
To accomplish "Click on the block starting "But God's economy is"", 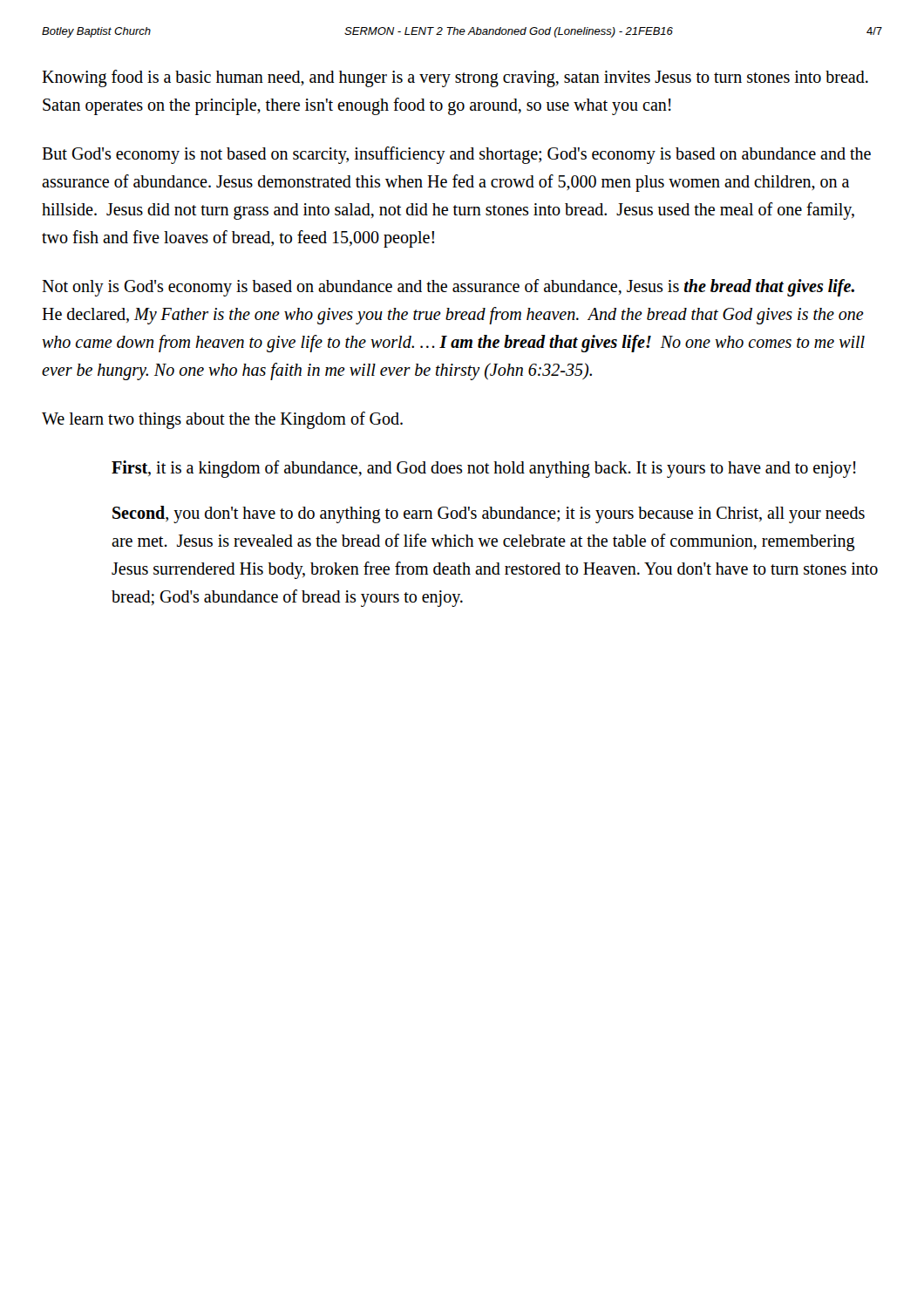I will [457, 195].
